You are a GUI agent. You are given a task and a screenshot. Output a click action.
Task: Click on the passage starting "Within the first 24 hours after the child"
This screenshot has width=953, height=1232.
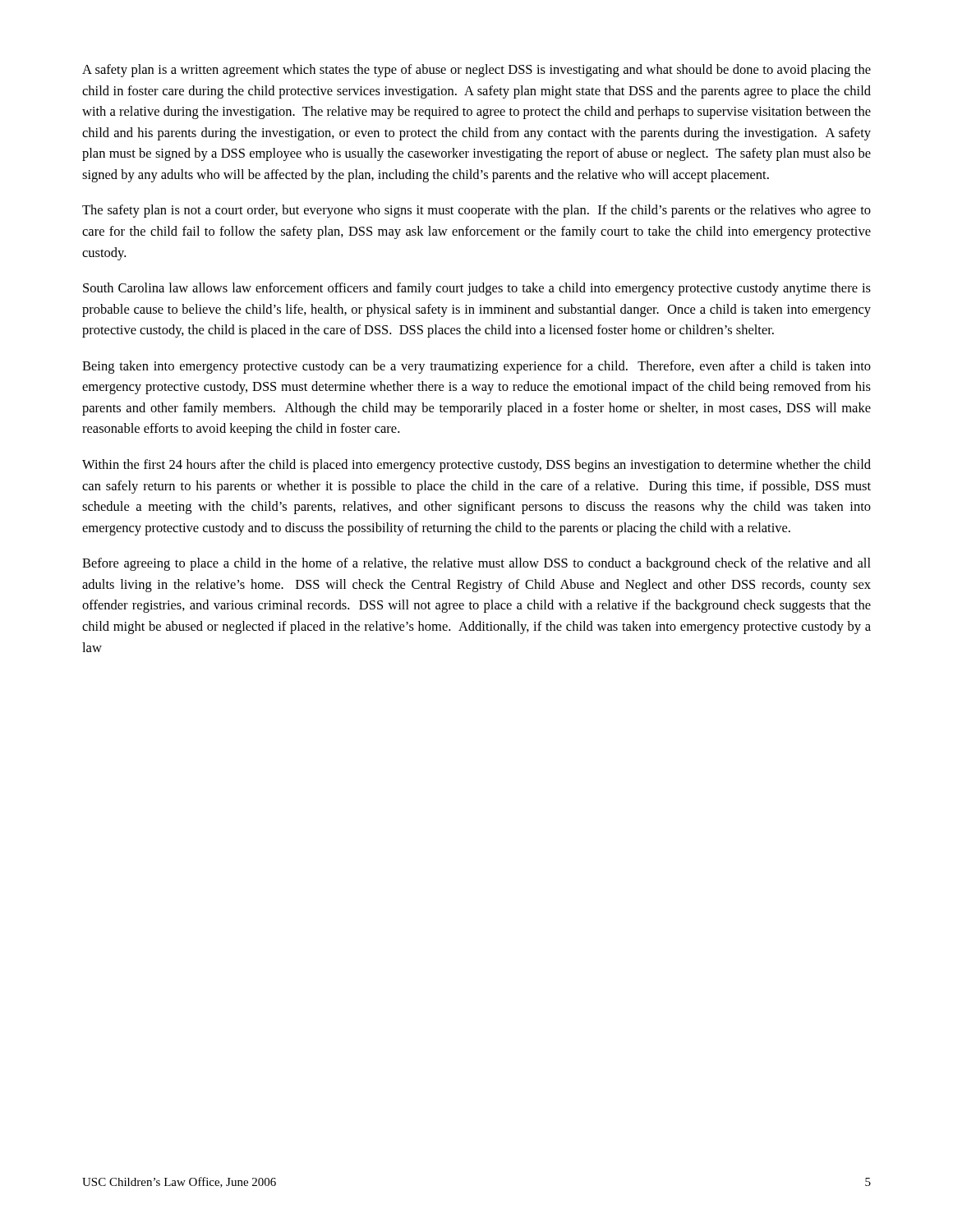[x=476, y=496]
